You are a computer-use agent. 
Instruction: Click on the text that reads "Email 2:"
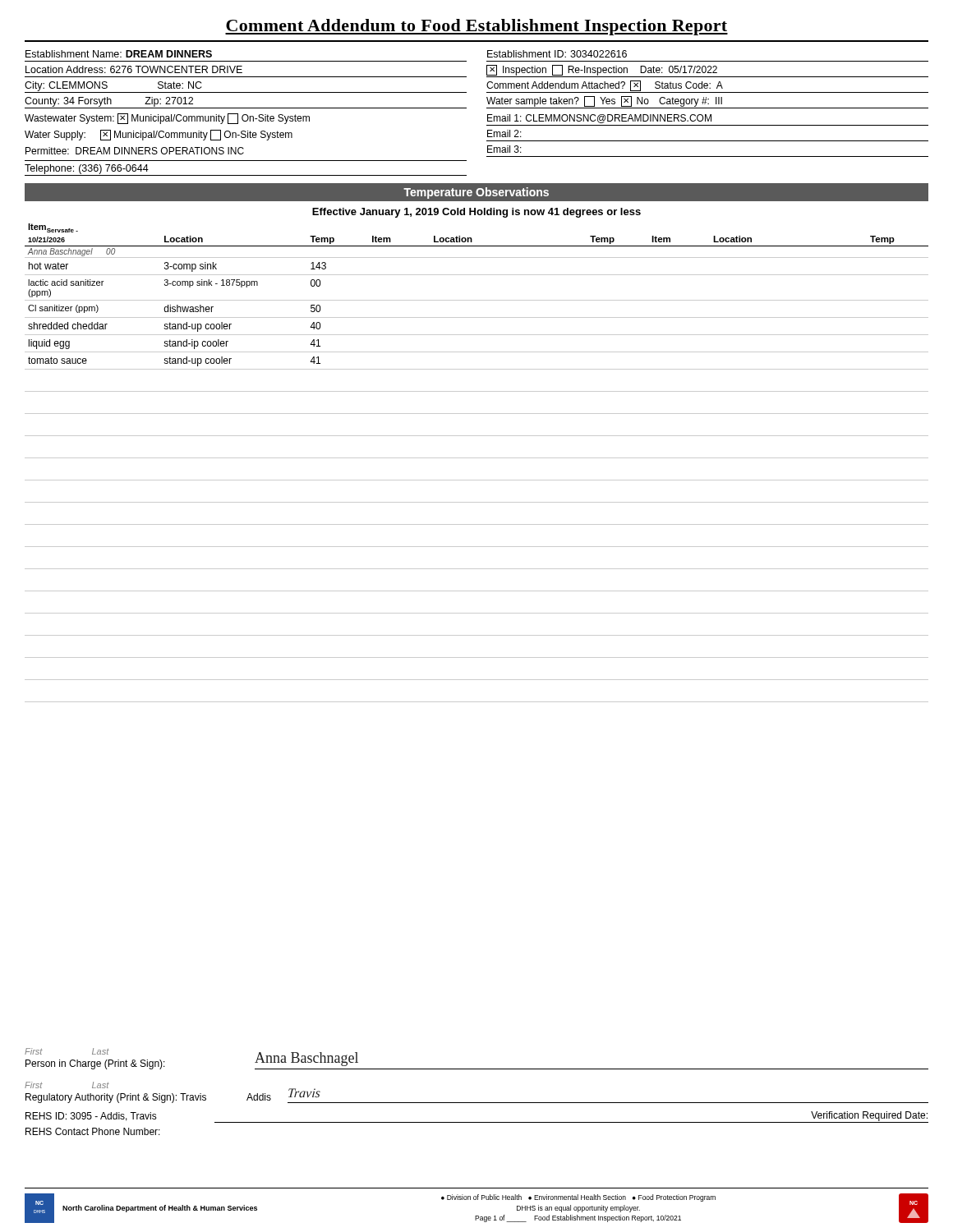504,134
